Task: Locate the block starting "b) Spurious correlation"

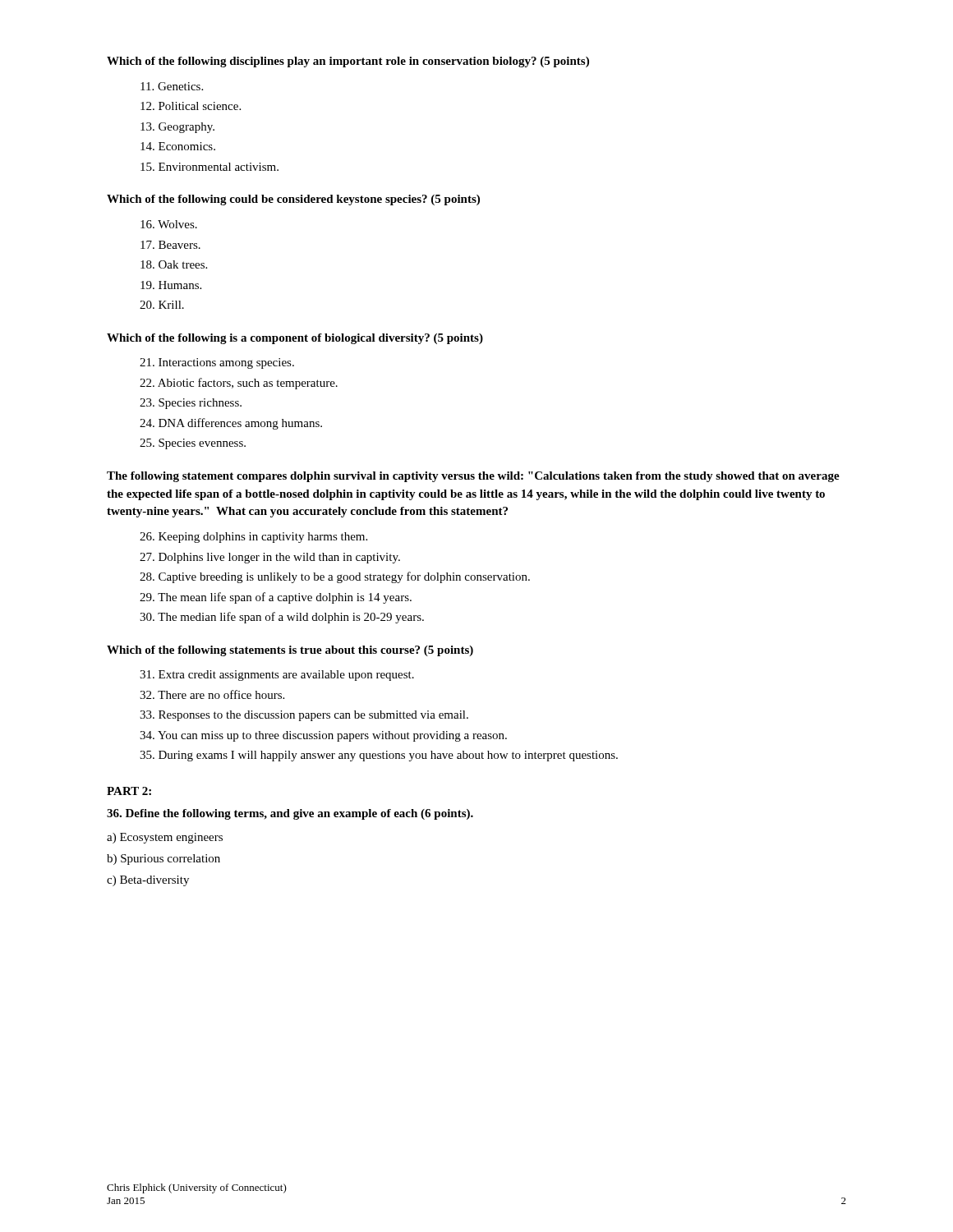Action: tap(164, 858)
